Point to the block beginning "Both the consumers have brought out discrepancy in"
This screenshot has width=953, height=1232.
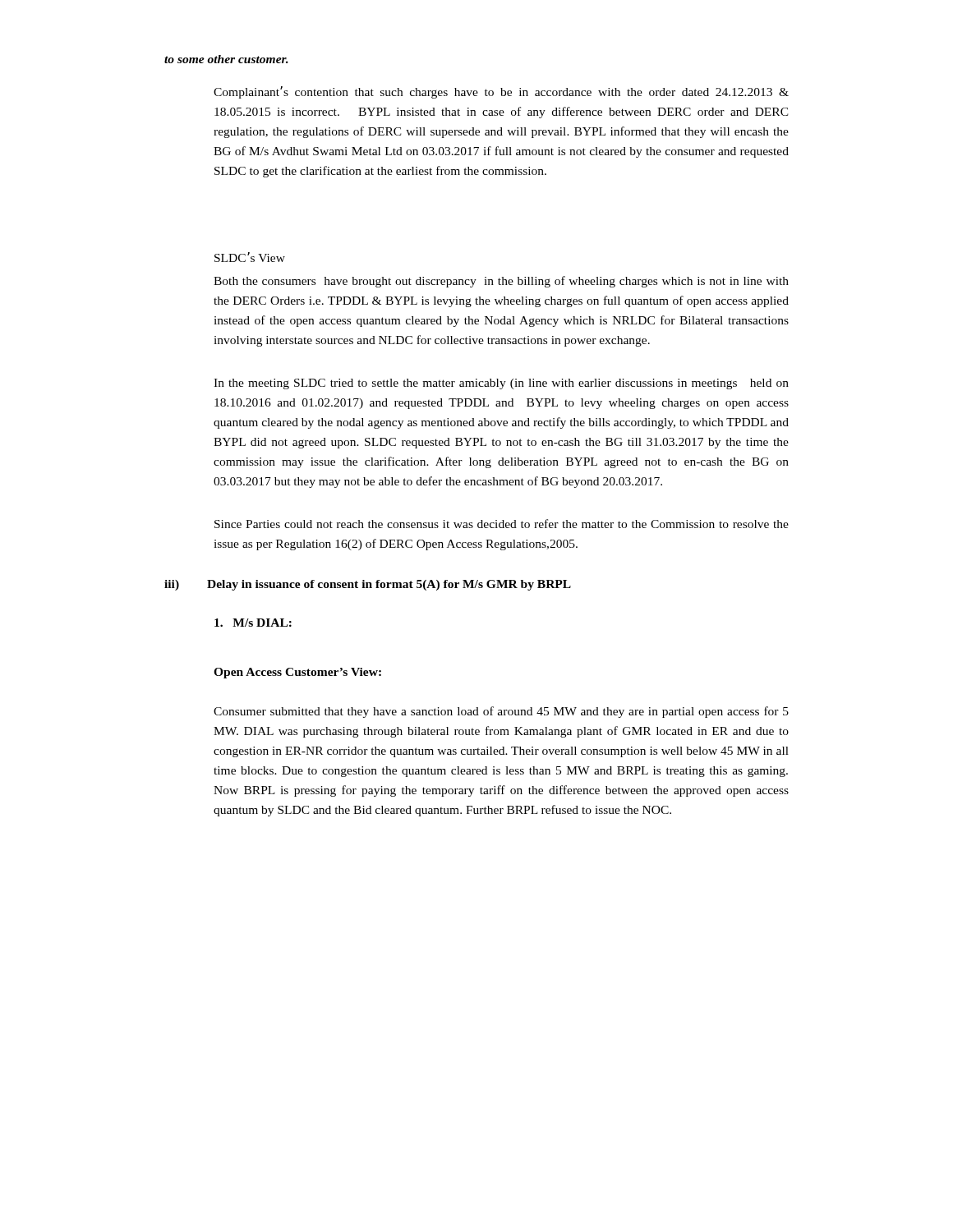[x=501, y=311]
